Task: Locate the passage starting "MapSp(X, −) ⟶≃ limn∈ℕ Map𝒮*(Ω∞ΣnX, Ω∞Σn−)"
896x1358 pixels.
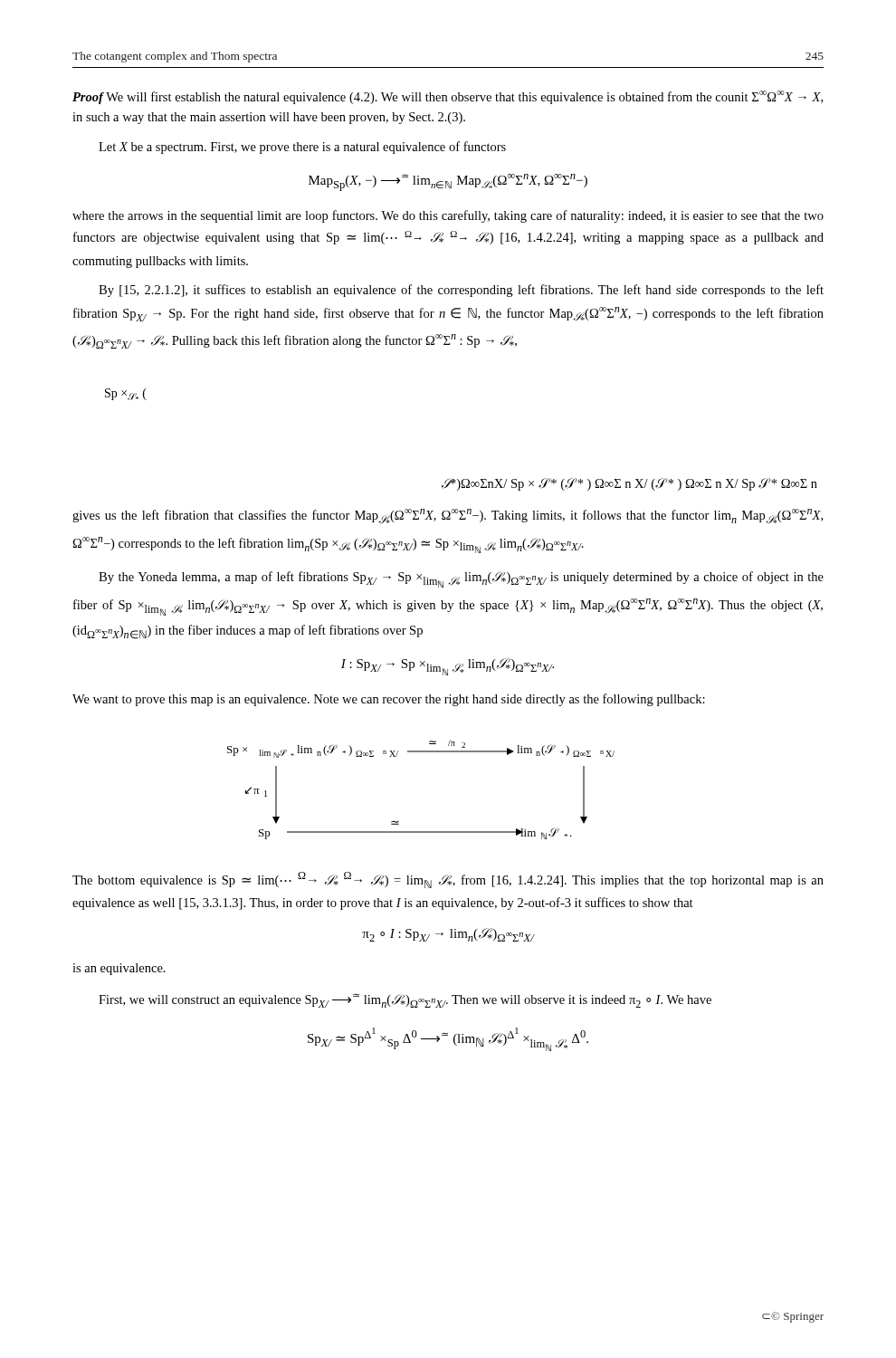Action: [448, 181]
